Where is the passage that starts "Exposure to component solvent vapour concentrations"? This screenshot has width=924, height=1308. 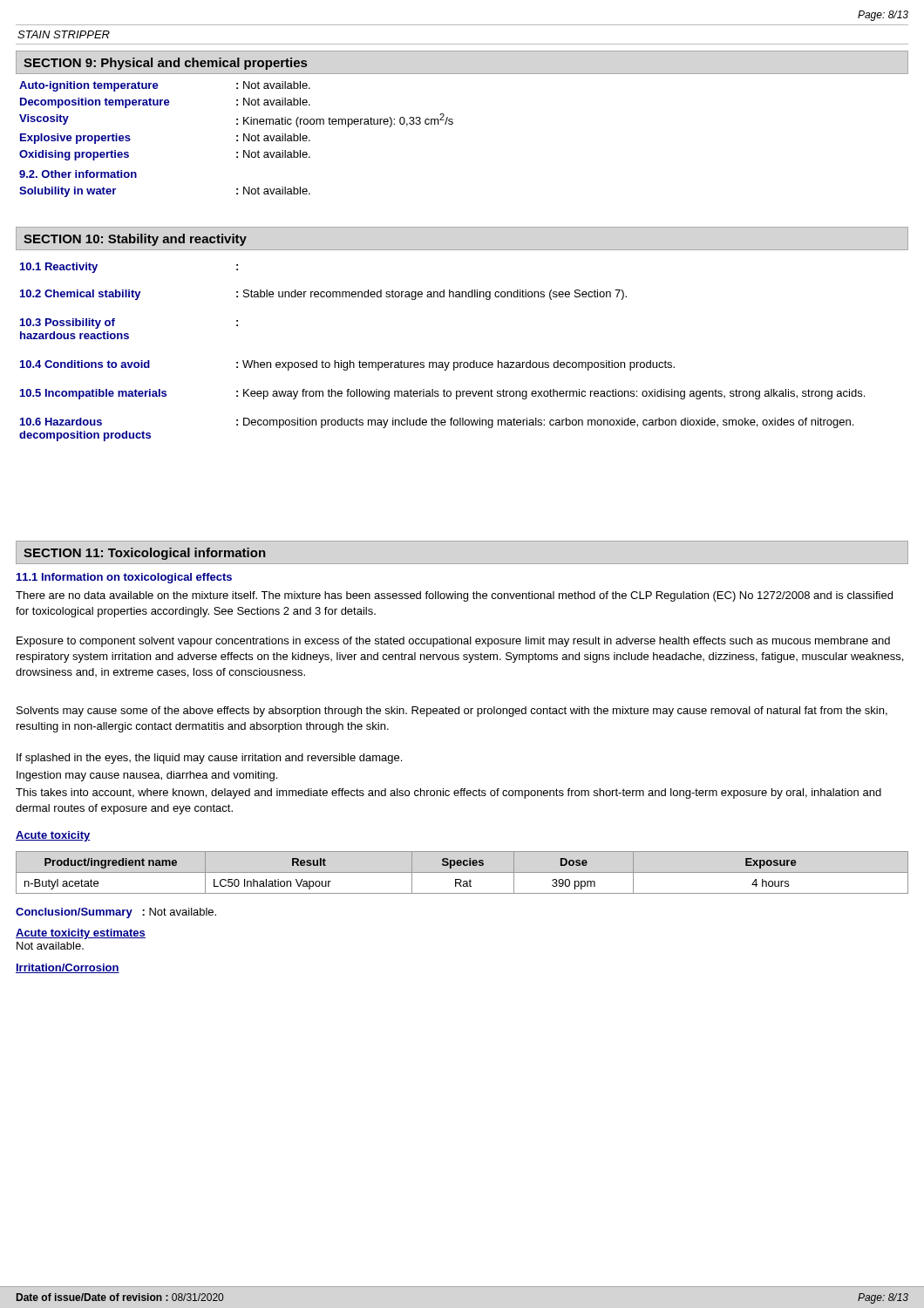click(460, 656)
